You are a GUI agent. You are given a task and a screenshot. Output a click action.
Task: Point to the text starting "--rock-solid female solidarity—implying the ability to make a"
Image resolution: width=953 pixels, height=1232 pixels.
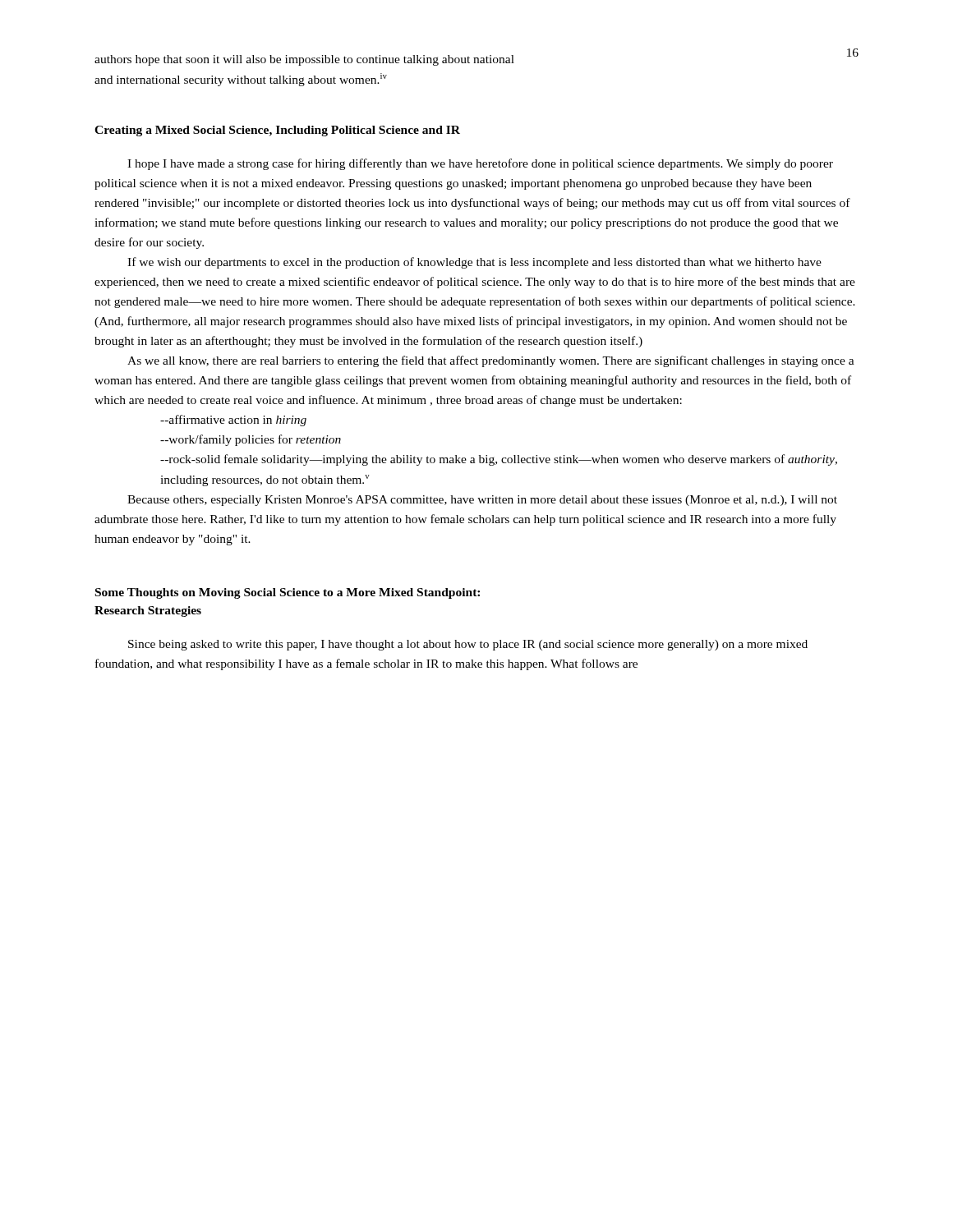click(499, 469)
